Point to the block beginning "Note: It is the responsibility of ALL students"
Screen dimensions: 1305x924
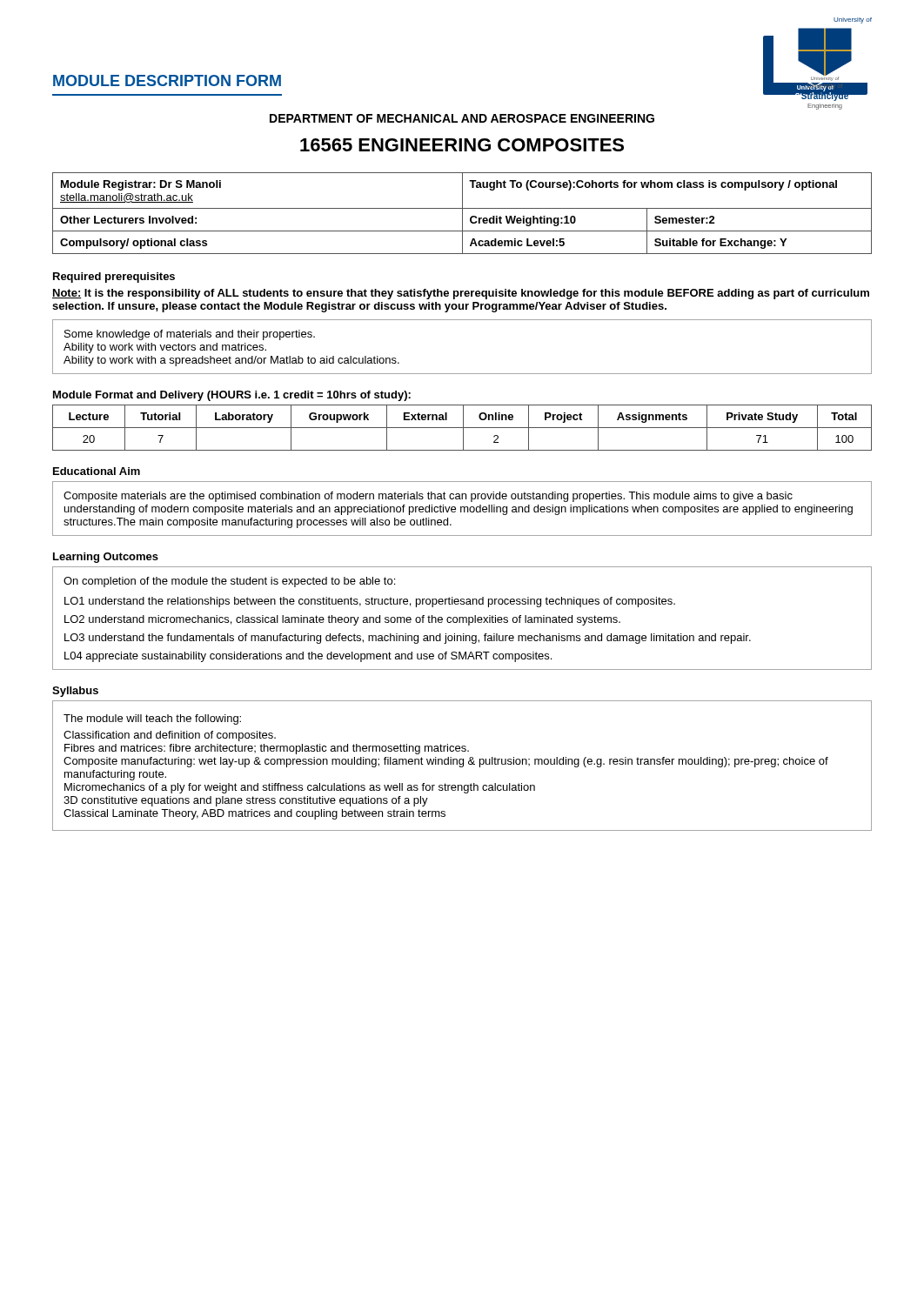pyautogui.click(x=461, y=299)
